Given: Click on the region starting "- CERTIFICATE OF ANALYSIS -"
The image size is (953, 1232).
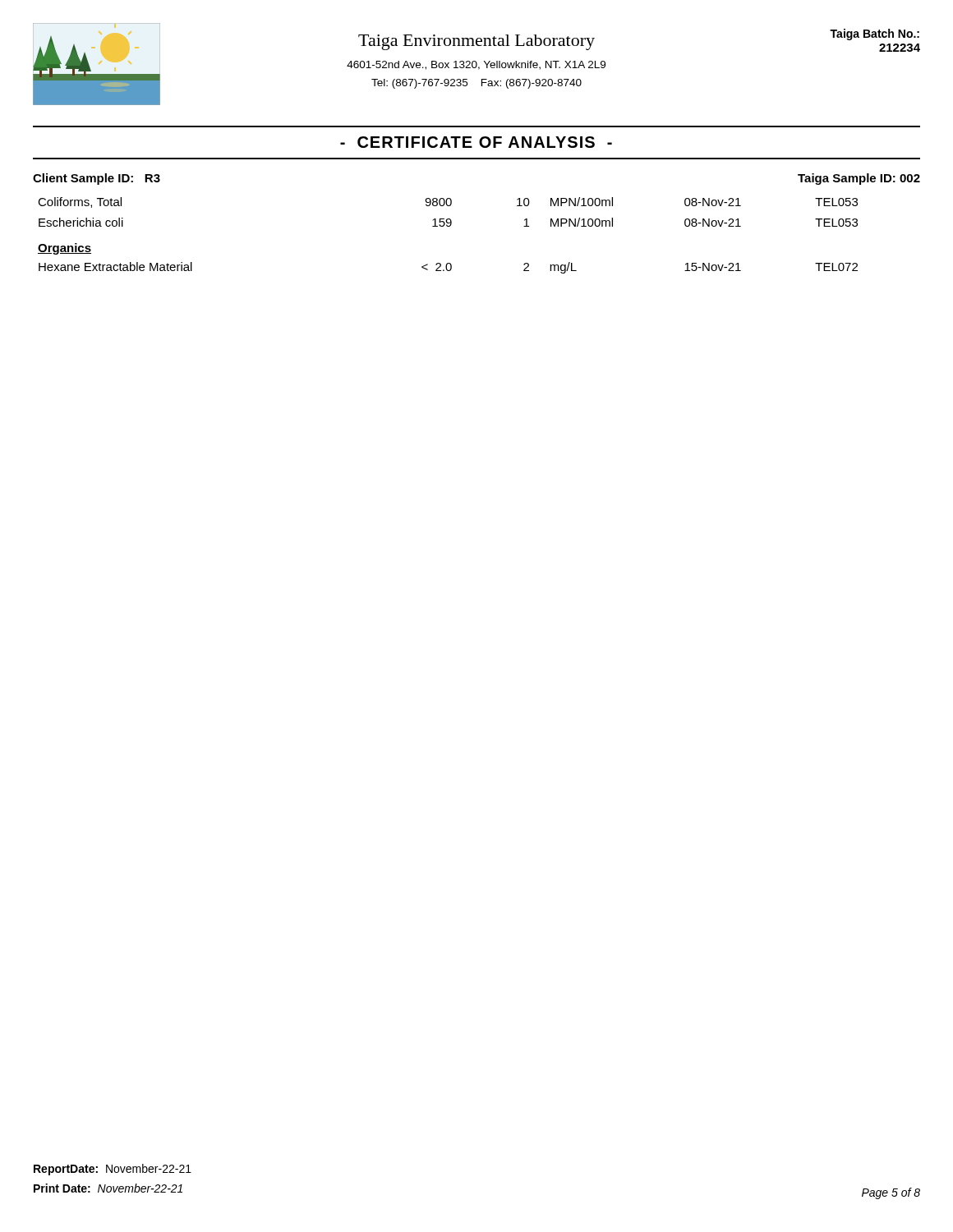Looking at the screenshot, I should click(476, 142).
